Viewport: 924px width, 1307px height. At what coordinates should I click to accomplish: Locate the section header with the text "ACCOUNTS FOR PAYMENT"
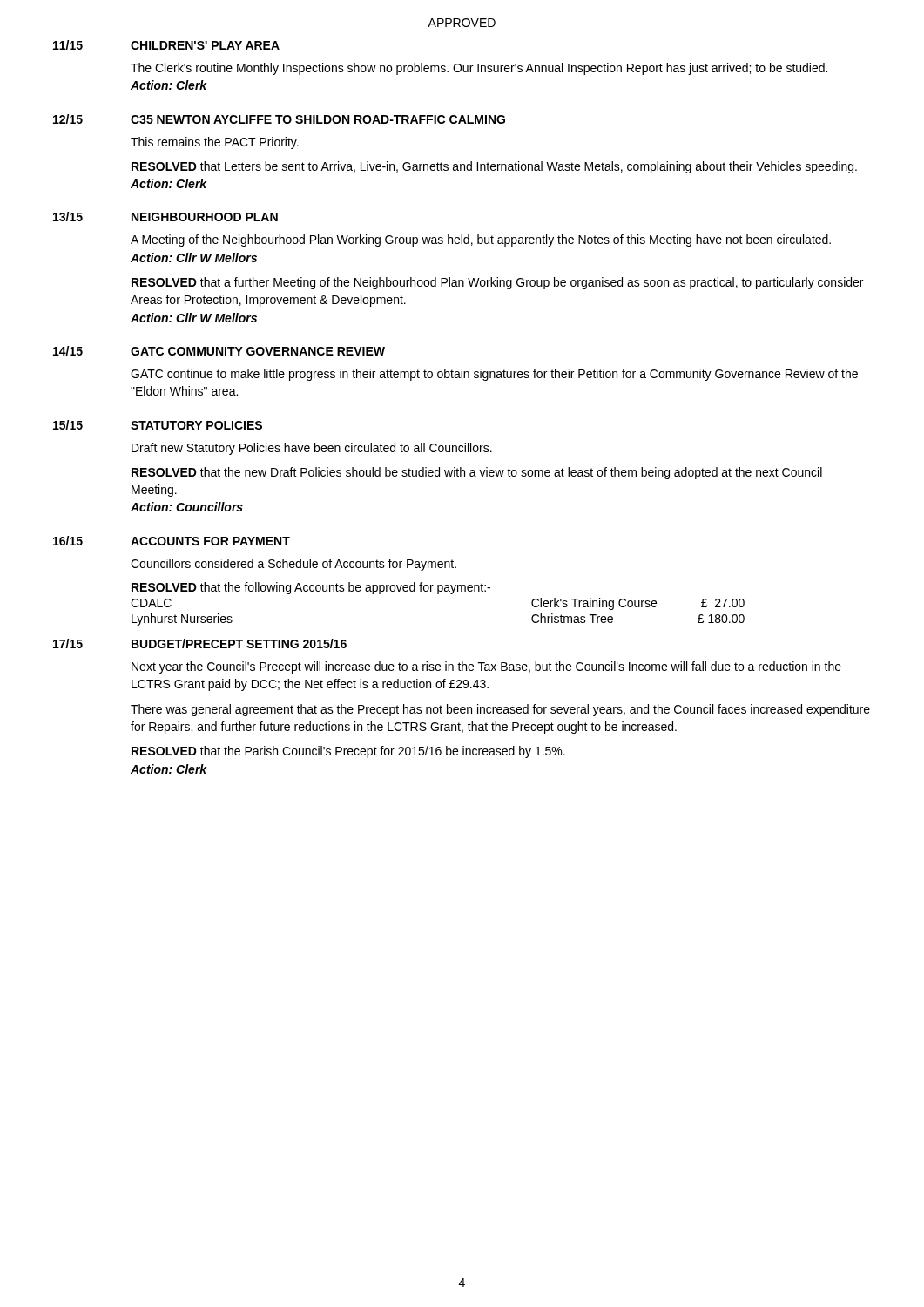coord(210,541)
